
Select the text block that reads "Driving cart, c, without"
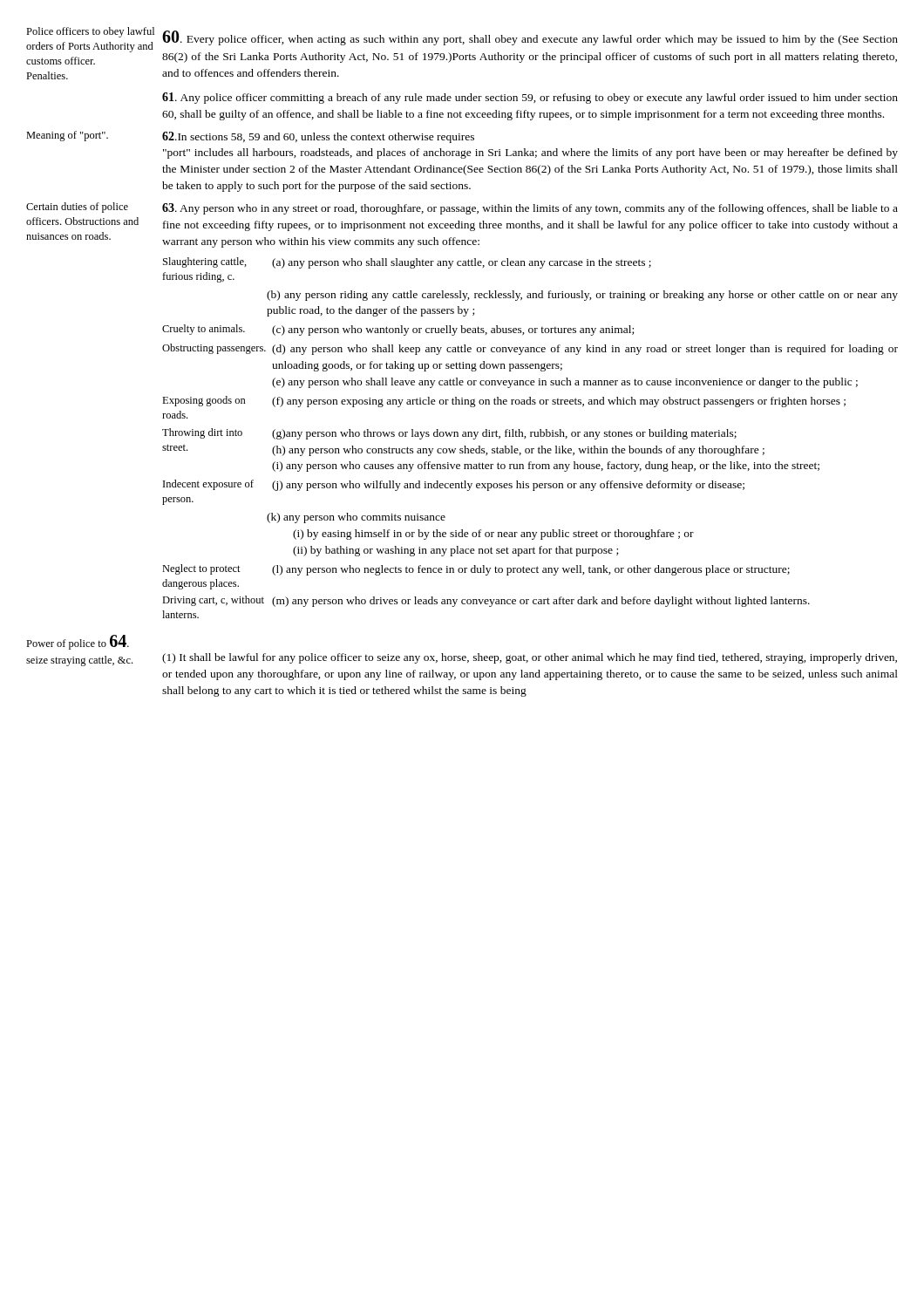[x=213, y=608]
